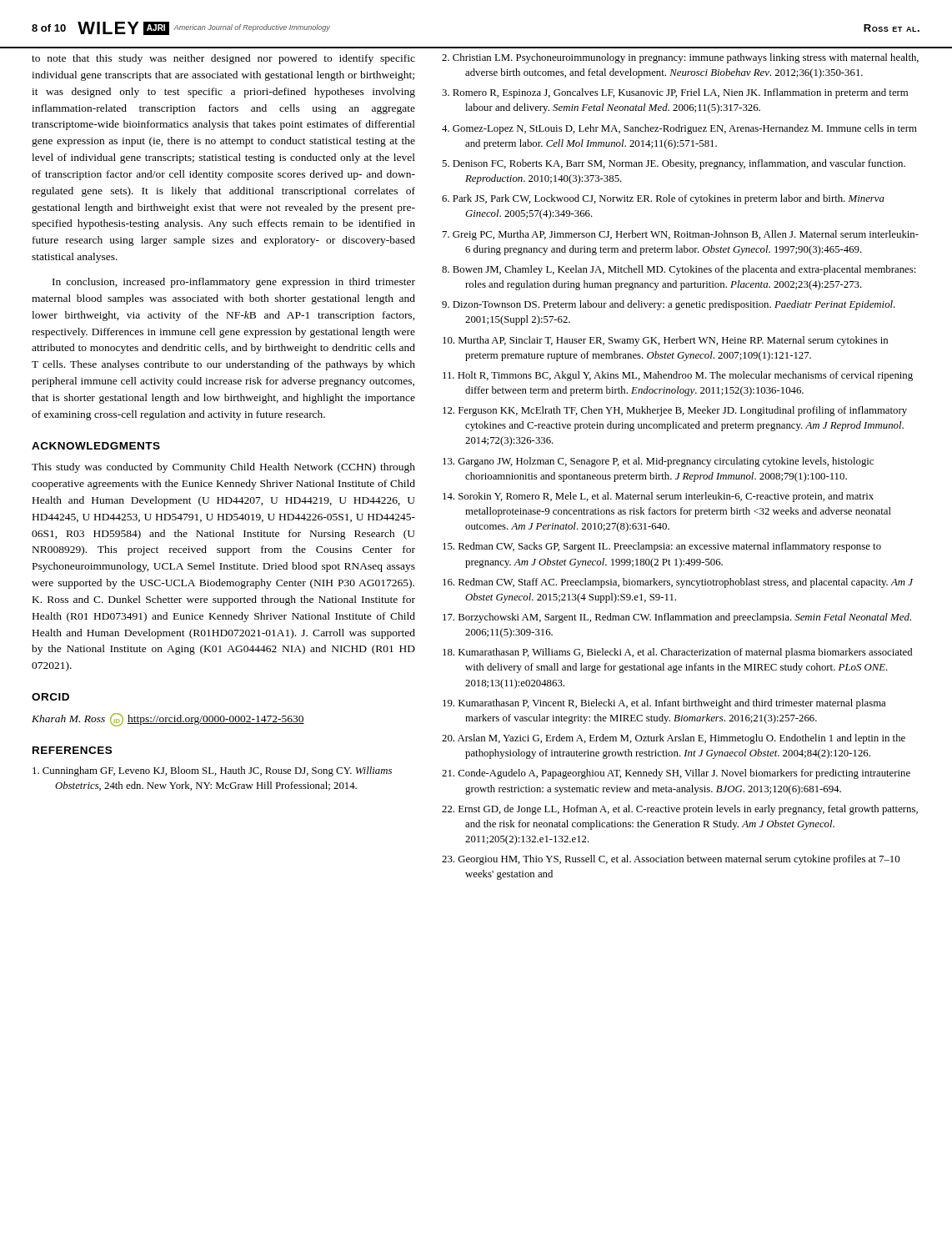Where is the passage that starts "Kharah M. Ross"?
The width and height of the screenshot is (952, 1251).
(x=168, y=719)
